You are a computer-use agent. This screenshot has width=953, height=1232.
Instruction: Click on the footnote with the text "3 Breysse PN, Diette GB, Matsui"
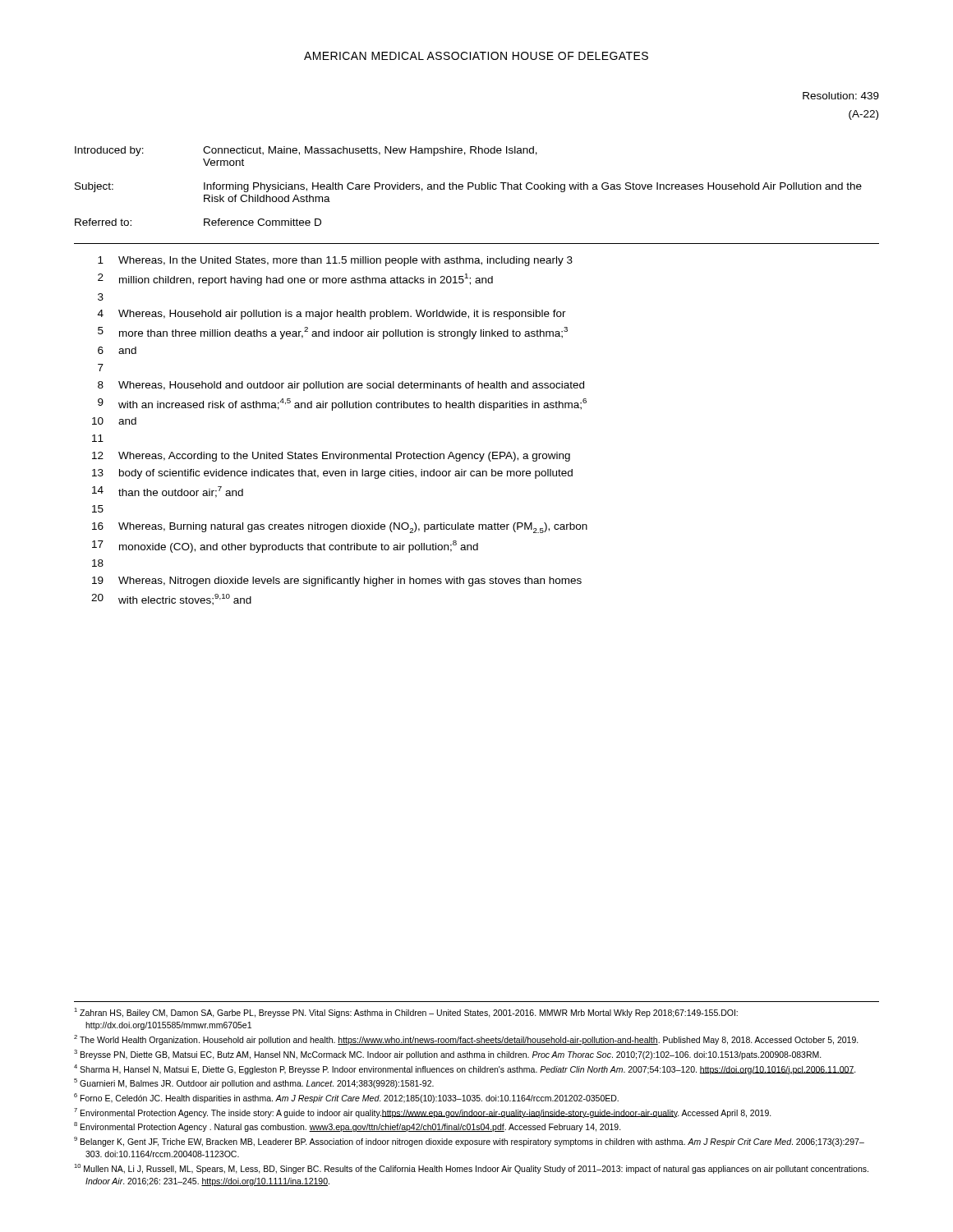(448, 1053)
